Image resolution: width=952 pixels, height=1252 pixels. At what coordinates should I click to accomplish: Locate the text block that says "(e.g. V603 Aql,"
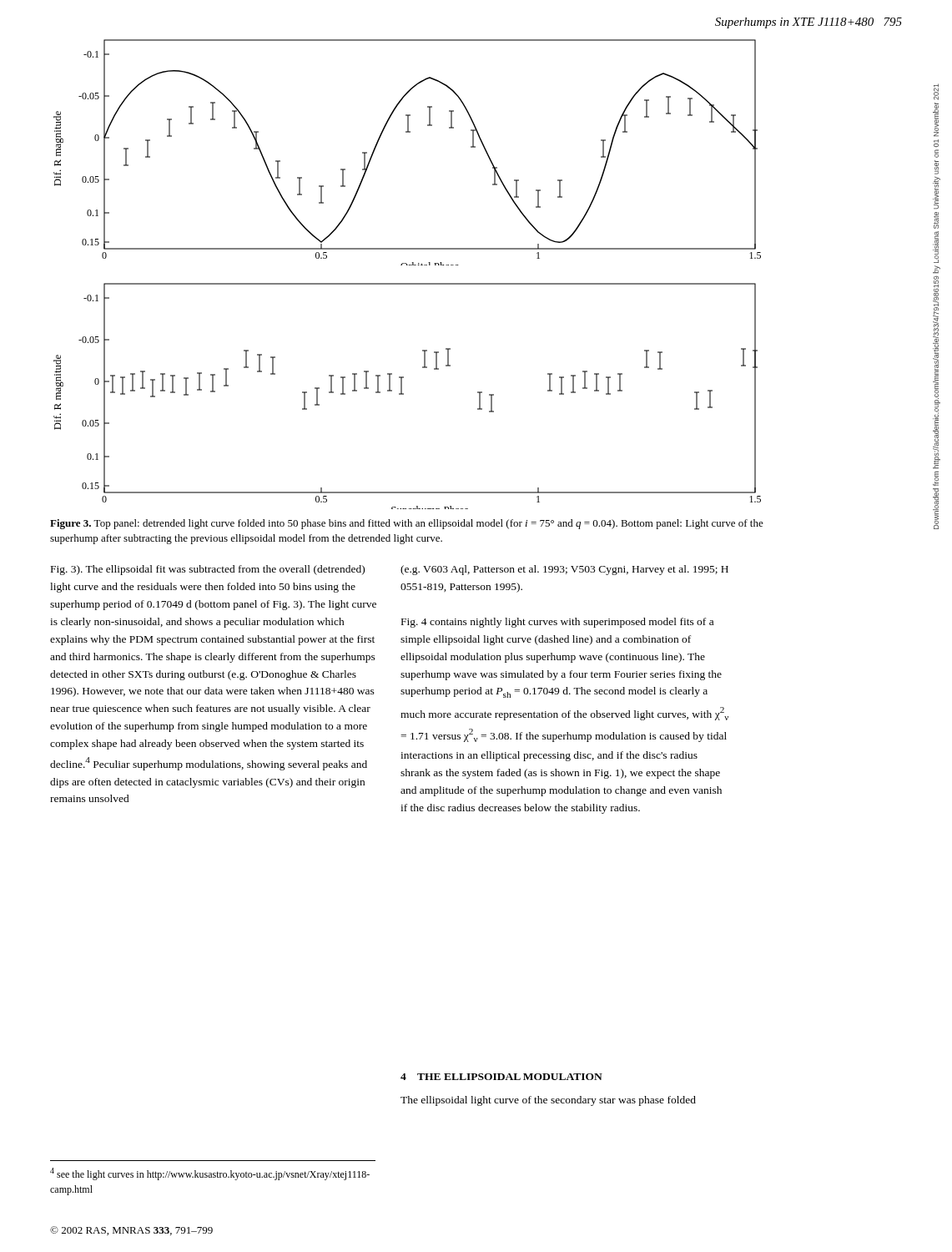coord(565,688)
